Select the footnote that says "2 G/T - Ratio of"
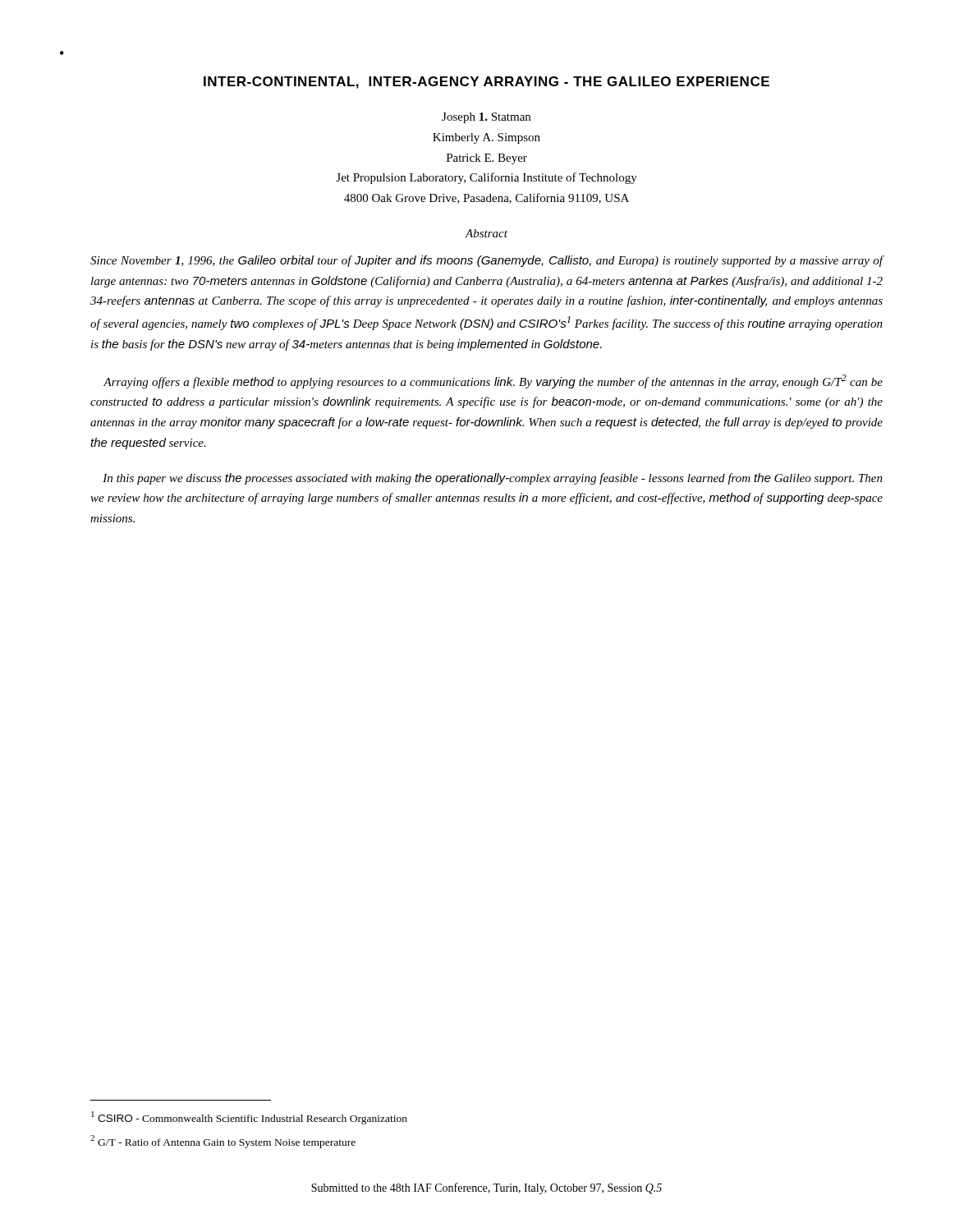 pyautogui.click(x=223, y=1140)
